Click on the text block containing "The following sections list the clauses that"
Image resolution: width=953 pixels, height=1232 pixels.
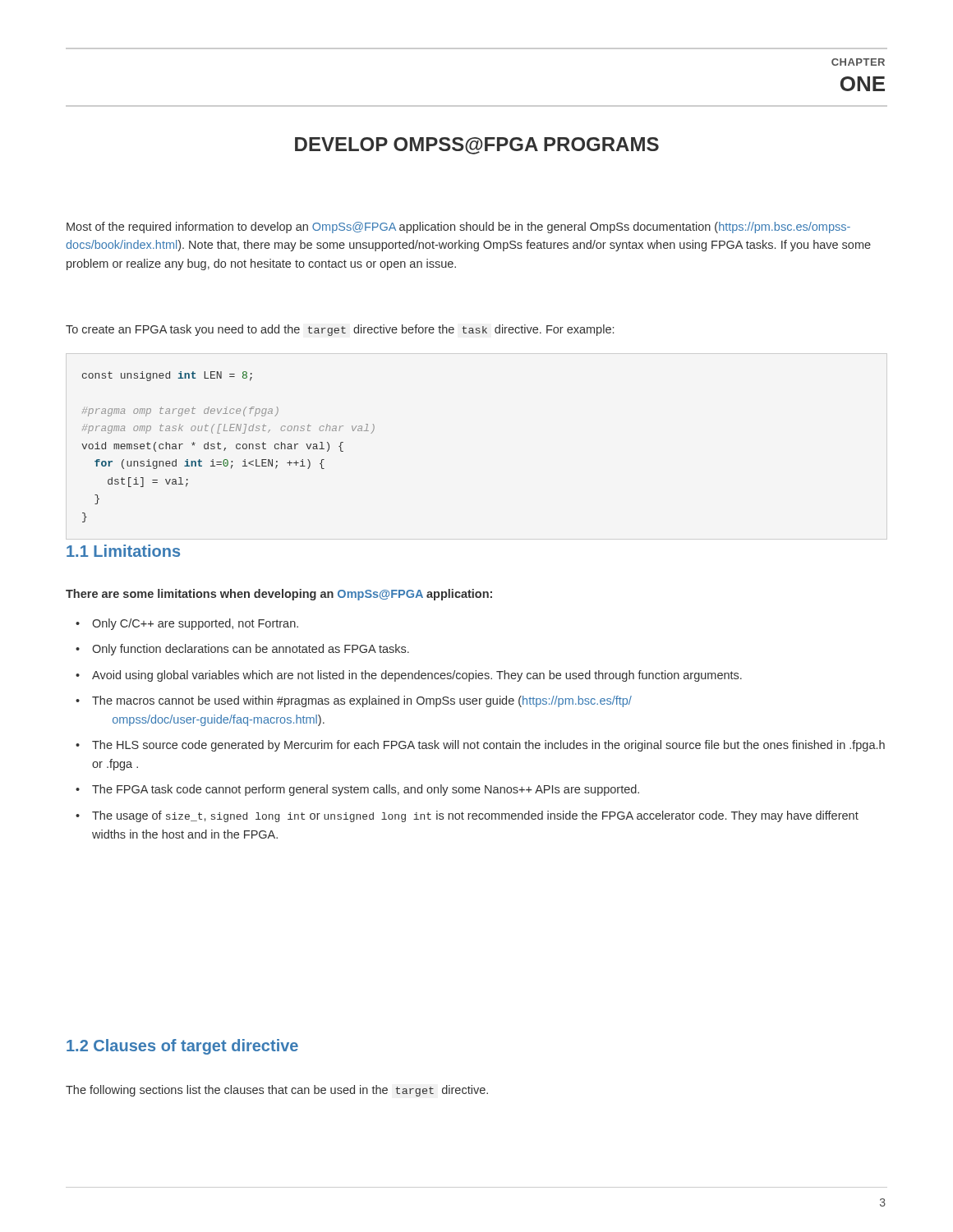(277, 1091)
